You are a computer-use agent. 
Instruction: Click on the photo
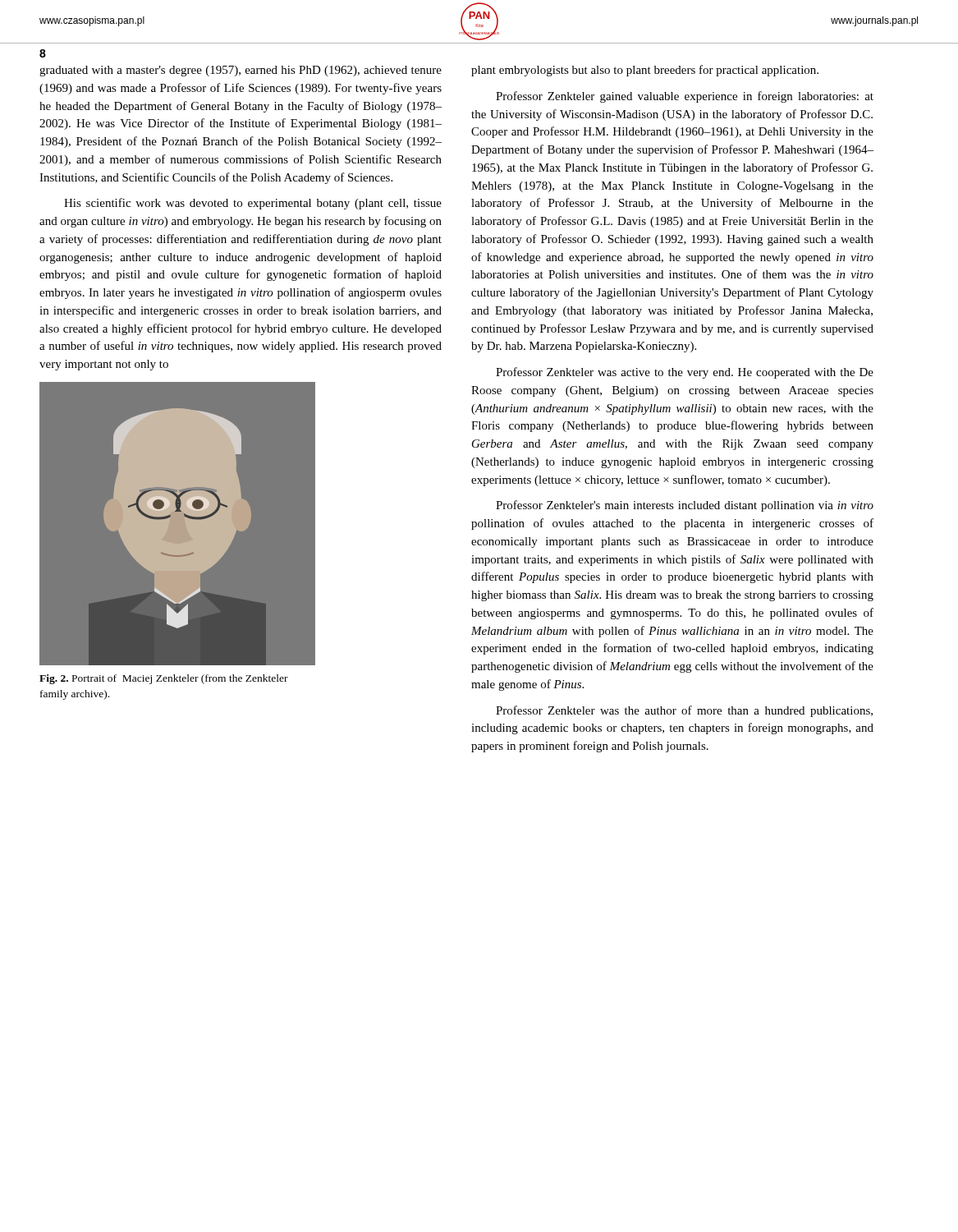tap(241, 523)
